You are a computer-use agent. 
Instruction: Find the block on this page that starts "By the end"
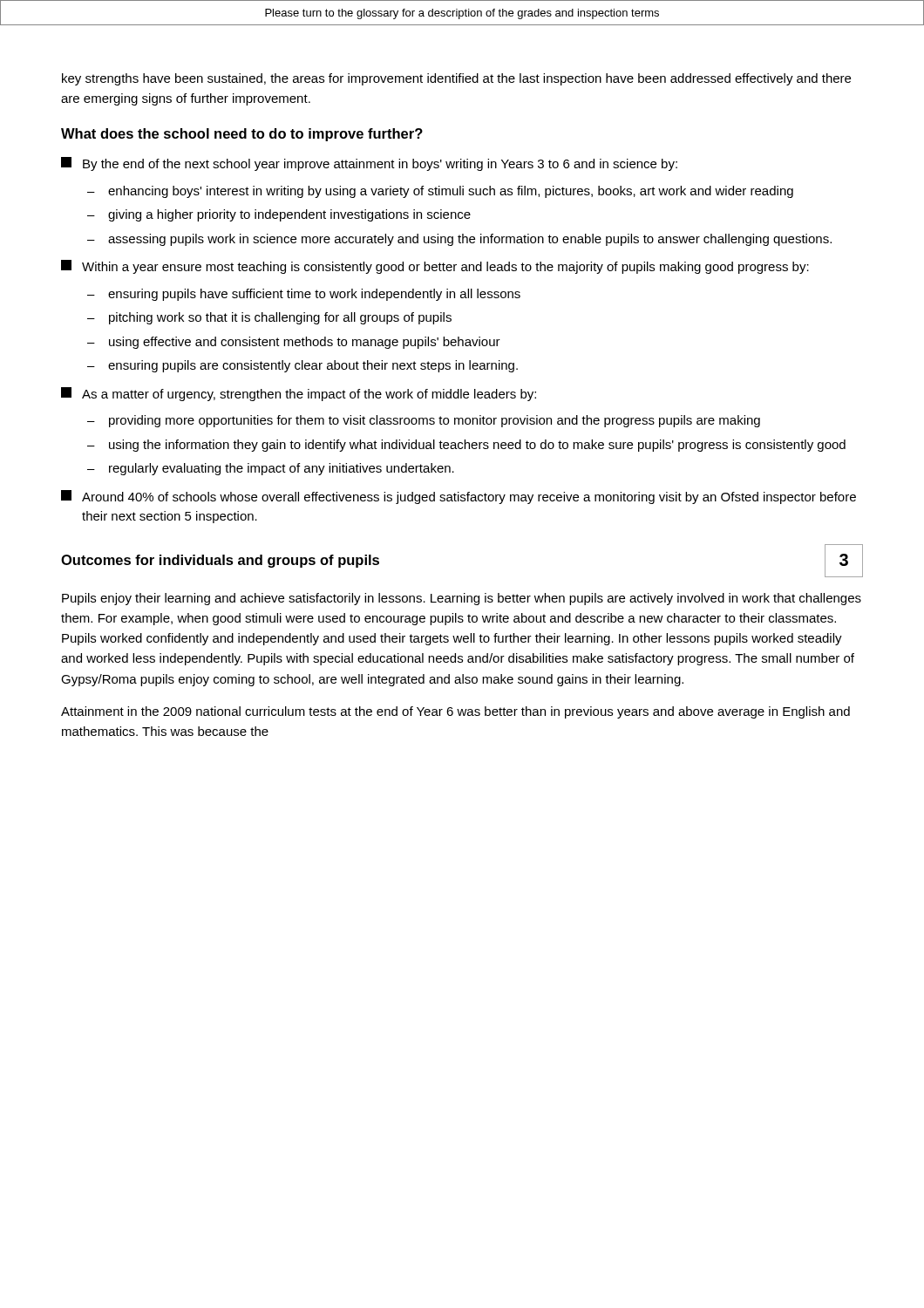[x=462, y=164]
